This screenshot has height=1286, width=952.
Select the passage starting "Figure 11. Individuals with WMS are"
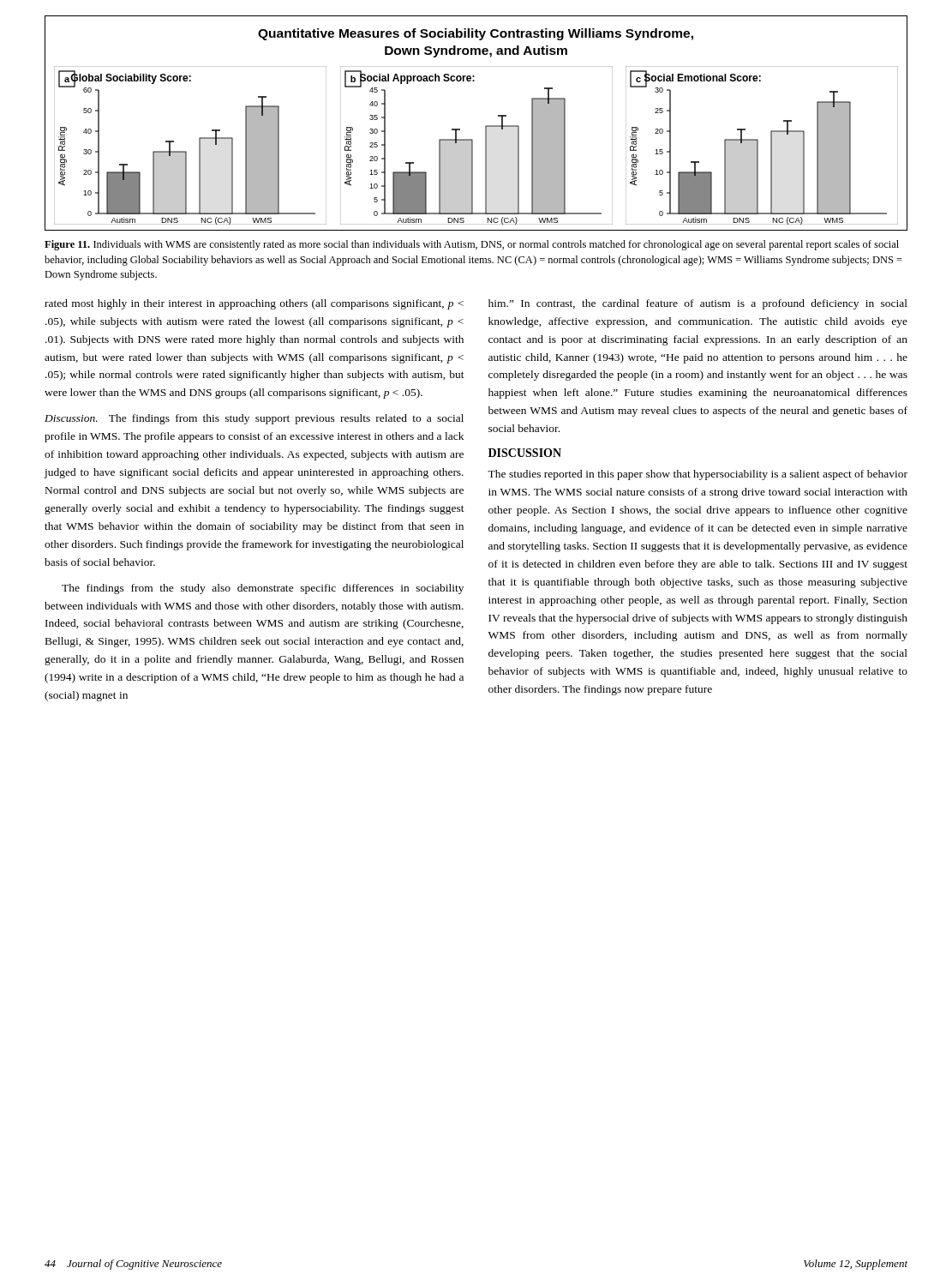click(473, 260)
